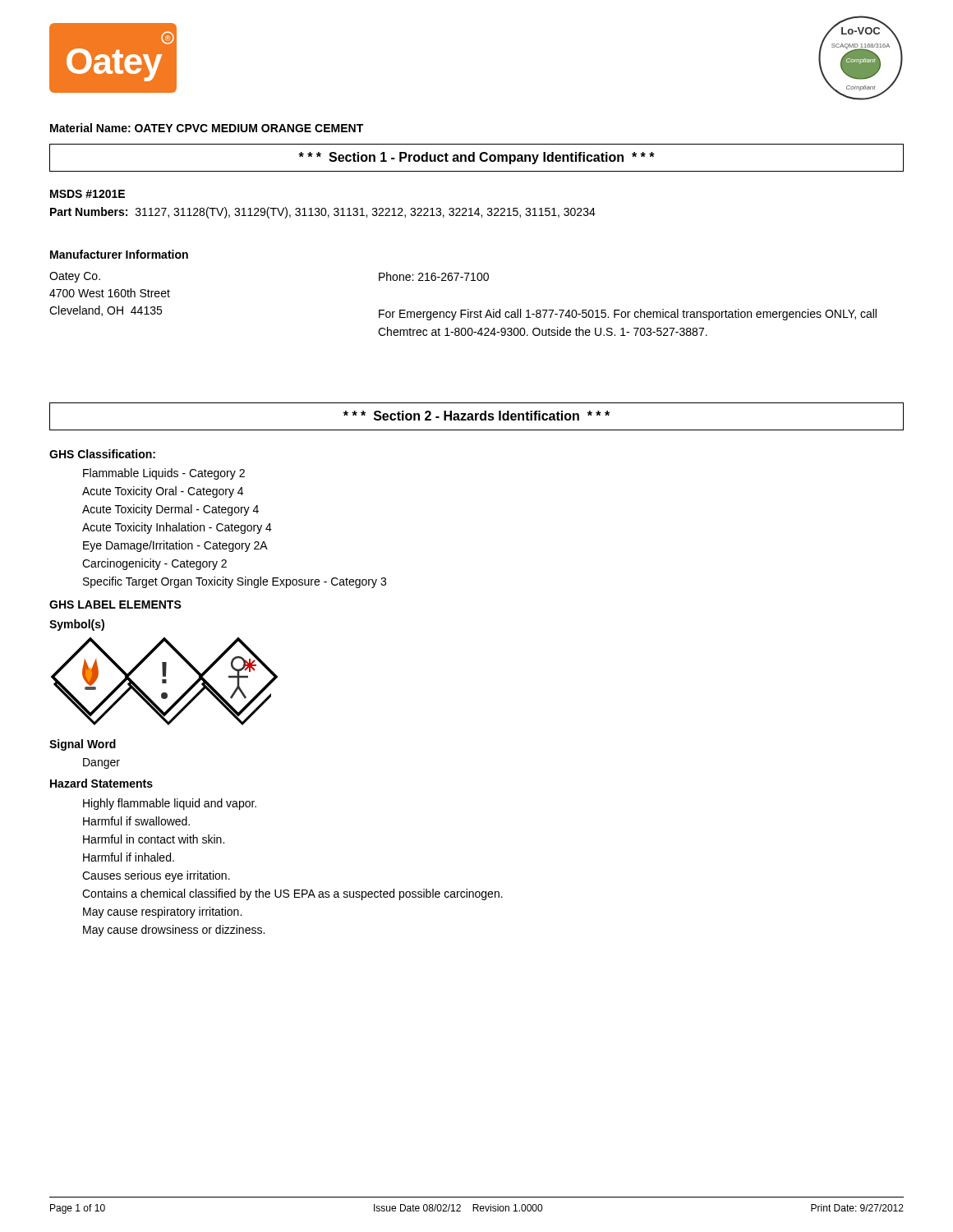Locate the text starting "Part Numbers: 31127, 31128(TV), 31129(TV), 31130,"

pos(322,212)
